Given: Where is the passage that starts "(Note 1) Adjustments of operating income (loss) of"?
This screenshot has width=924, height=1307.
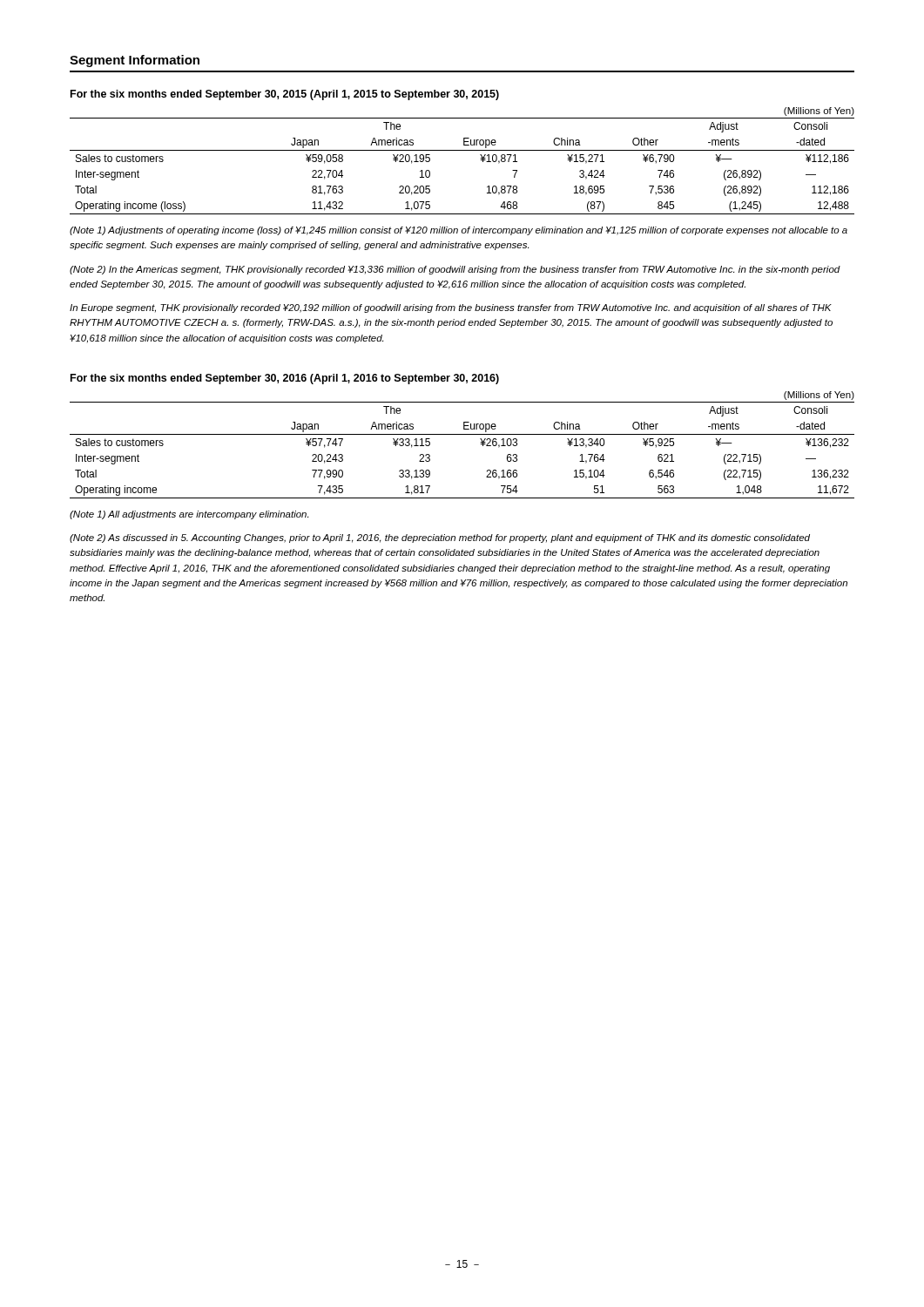Looking at the screenshot, I should click(459, 238).
